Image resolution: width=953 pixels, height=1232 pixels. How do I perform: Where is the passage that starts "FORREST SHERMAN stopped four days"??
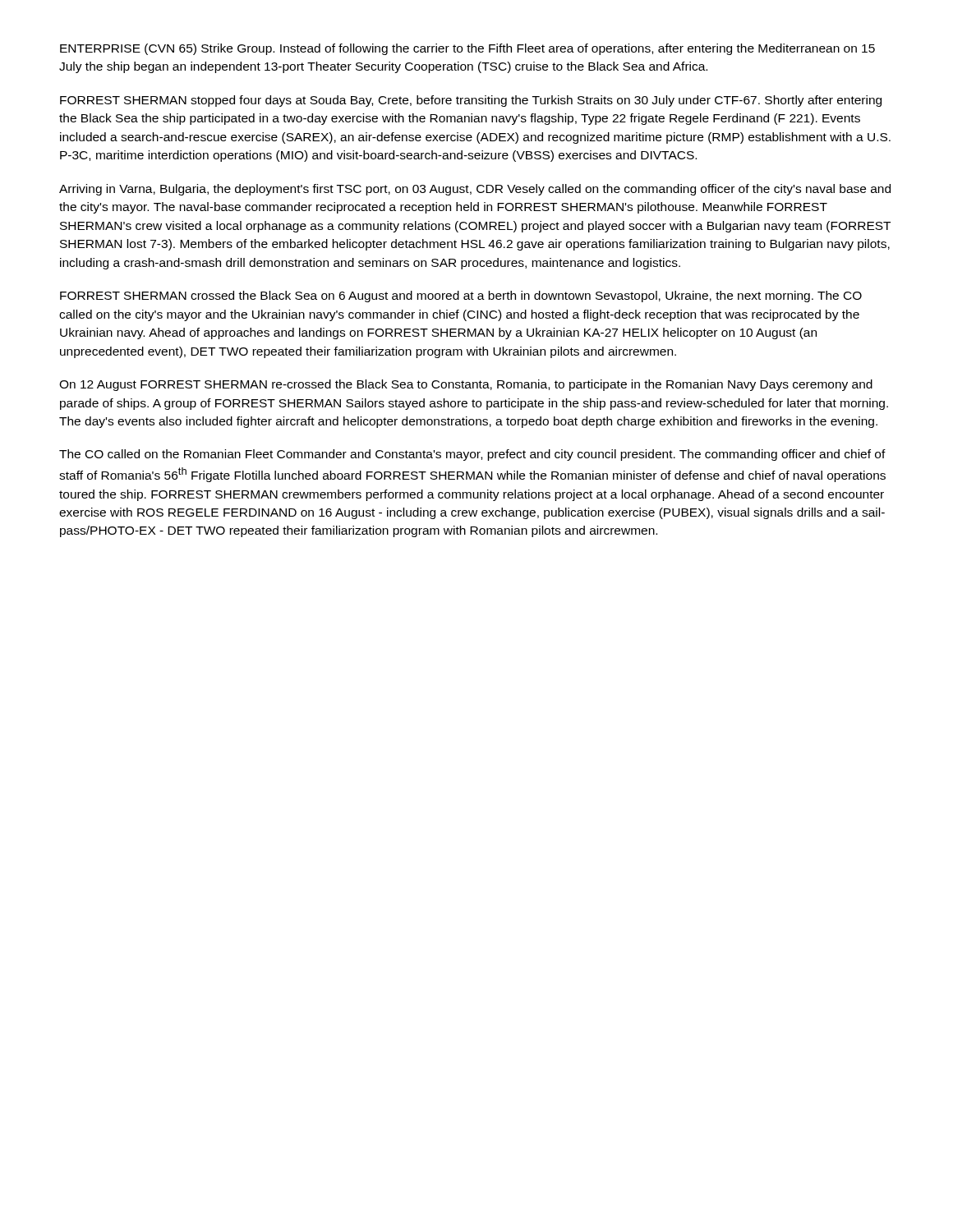[475, 127]
